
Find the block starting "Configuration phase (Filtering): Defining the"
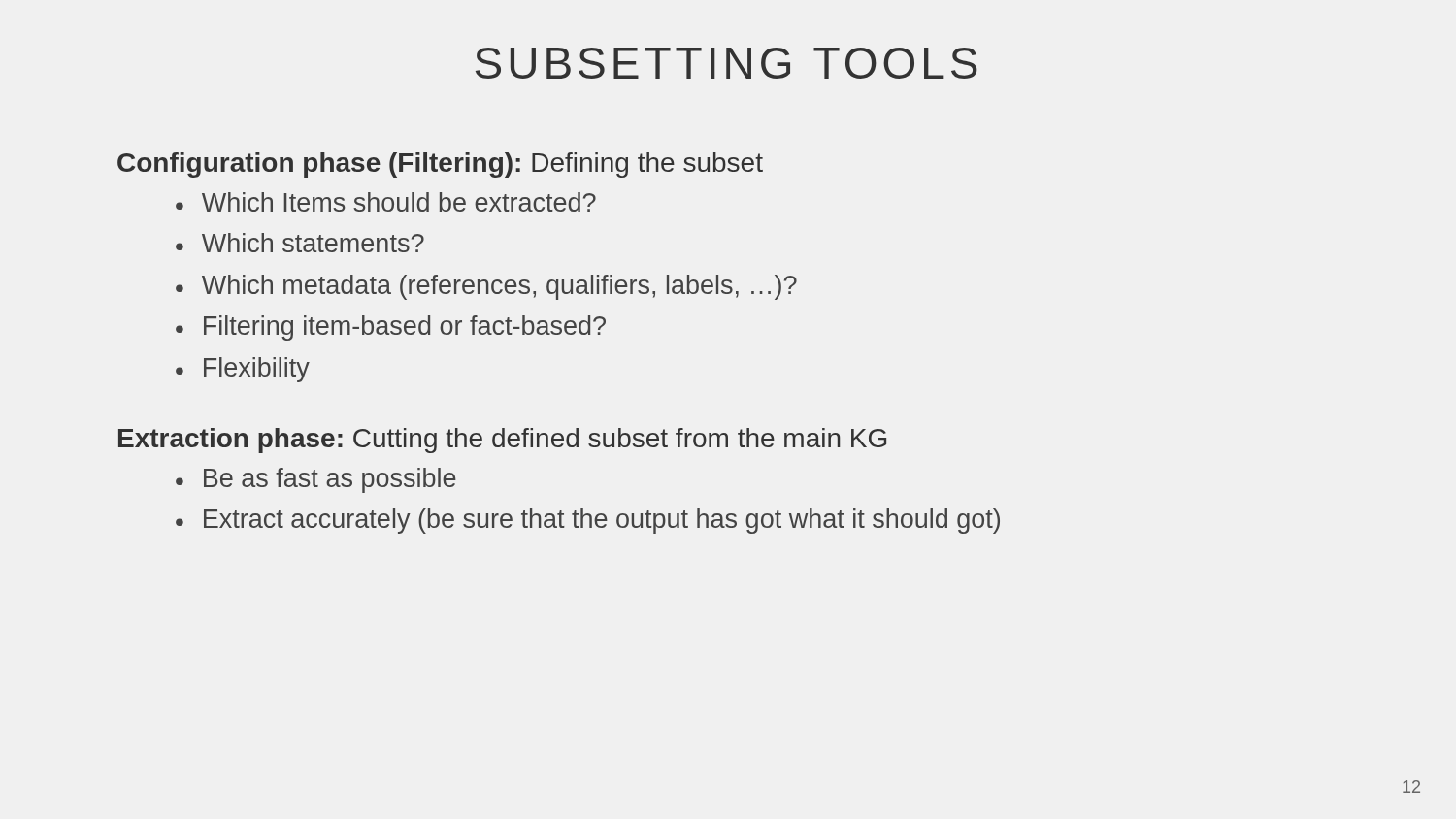(x=440, y=163)
